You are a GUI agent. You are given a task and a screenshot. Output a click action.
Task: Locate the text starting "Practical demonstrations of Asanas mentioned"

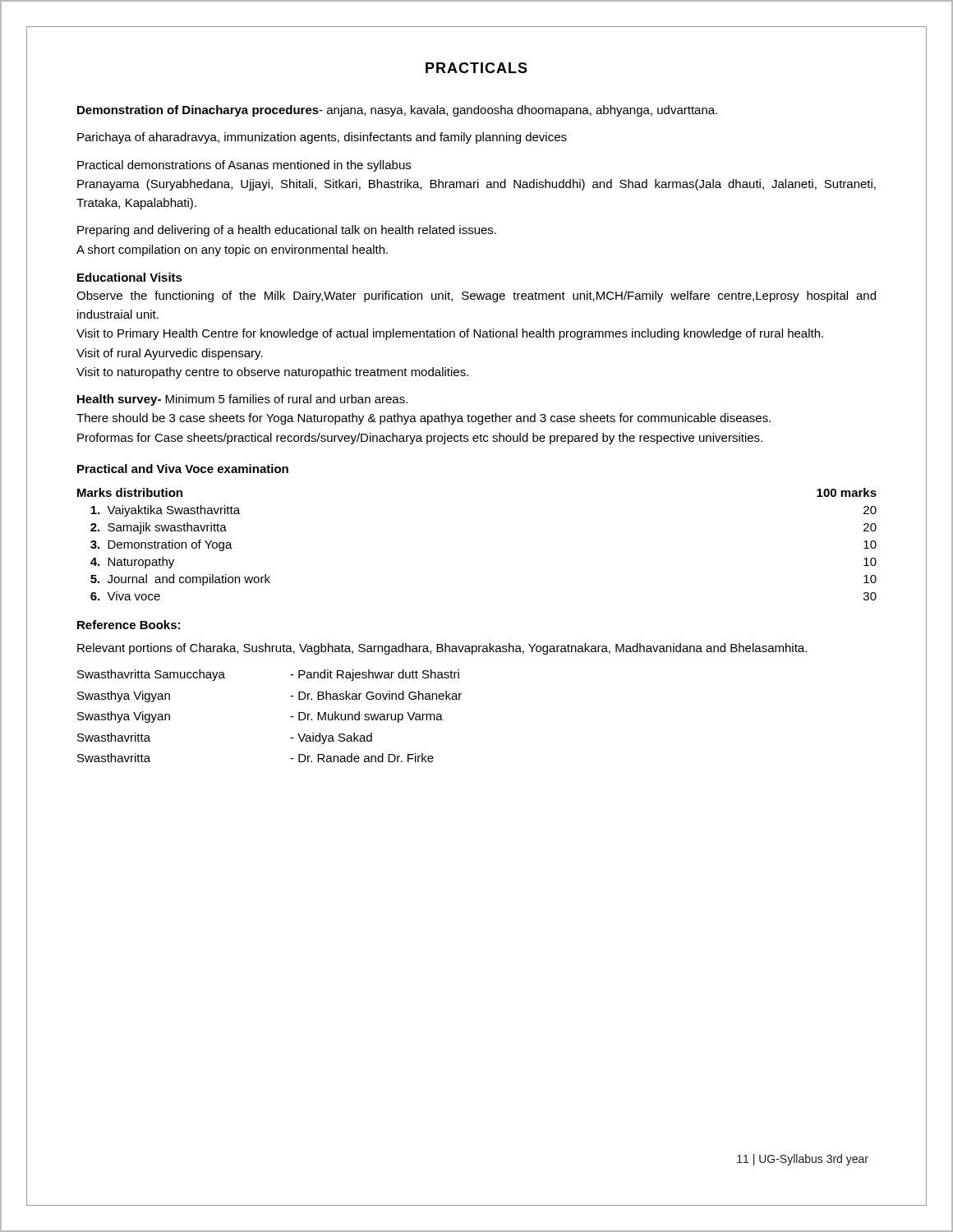pyautogui.click(x=476, y=183)
